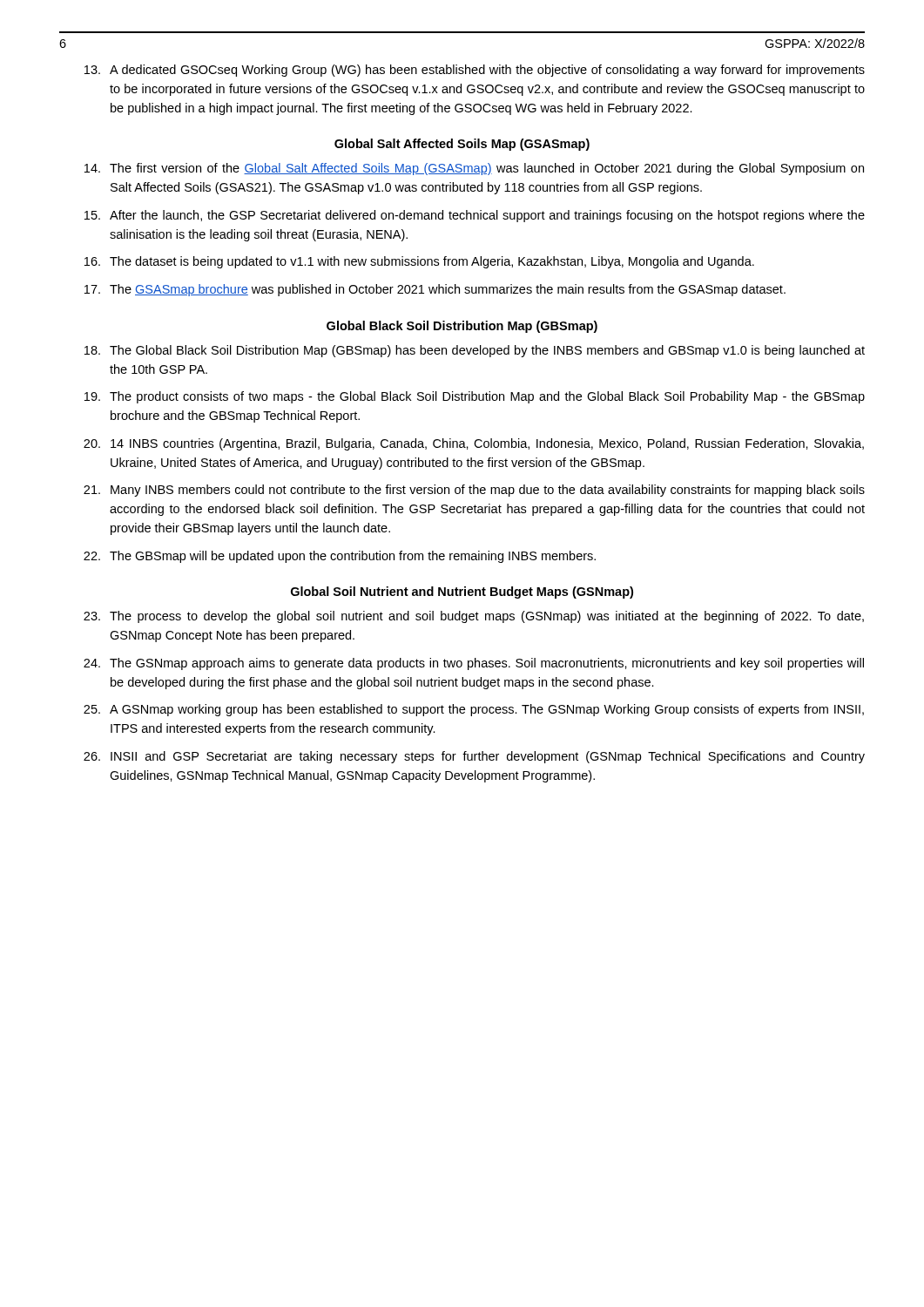Where is the passage that starts "18. The Global"?
Screen dimensions: 1307x924
tap(462, 360)
